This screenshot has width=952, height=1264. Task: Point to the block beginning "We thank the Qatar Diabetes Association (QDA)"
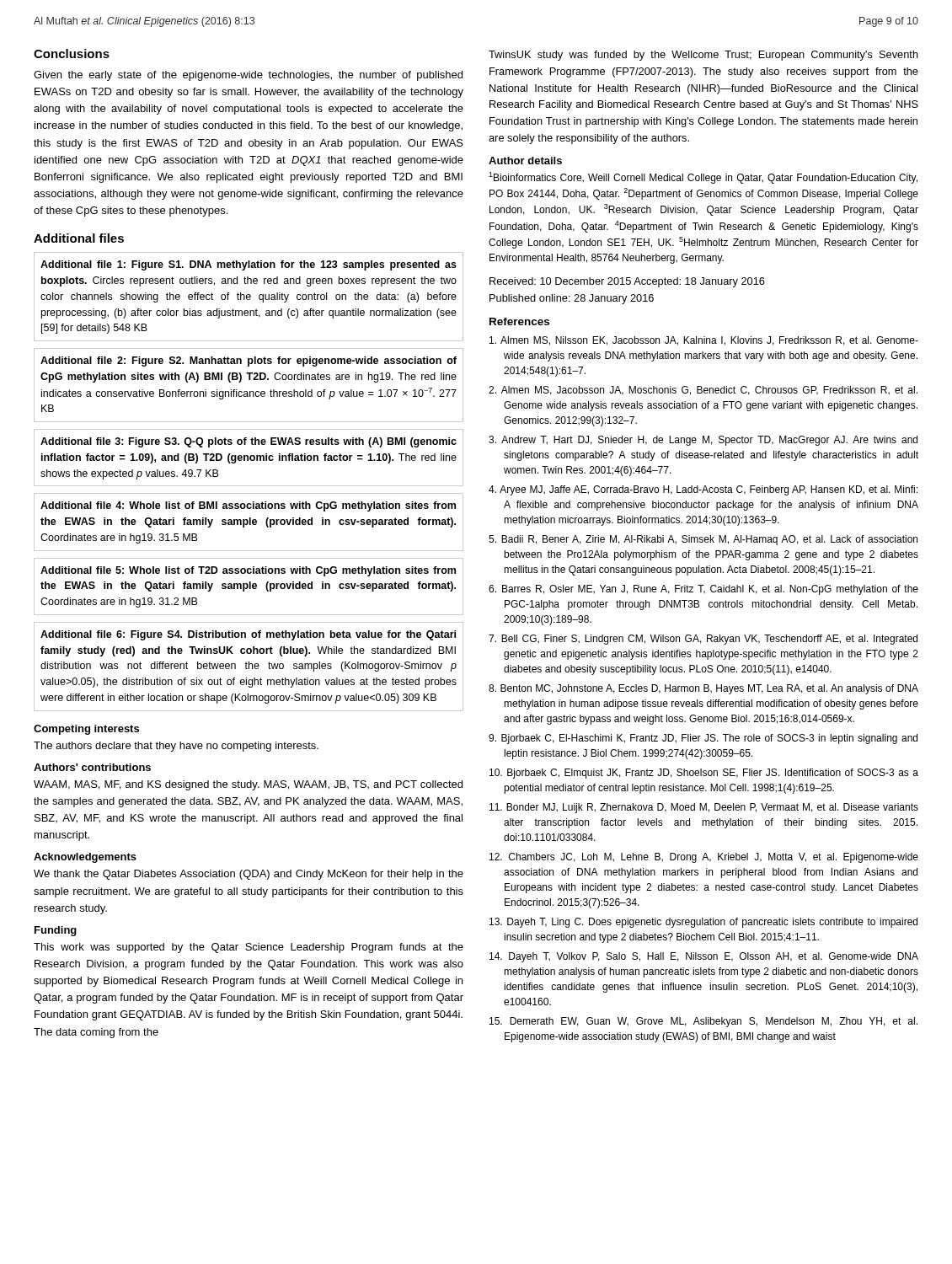click(249, 891)
